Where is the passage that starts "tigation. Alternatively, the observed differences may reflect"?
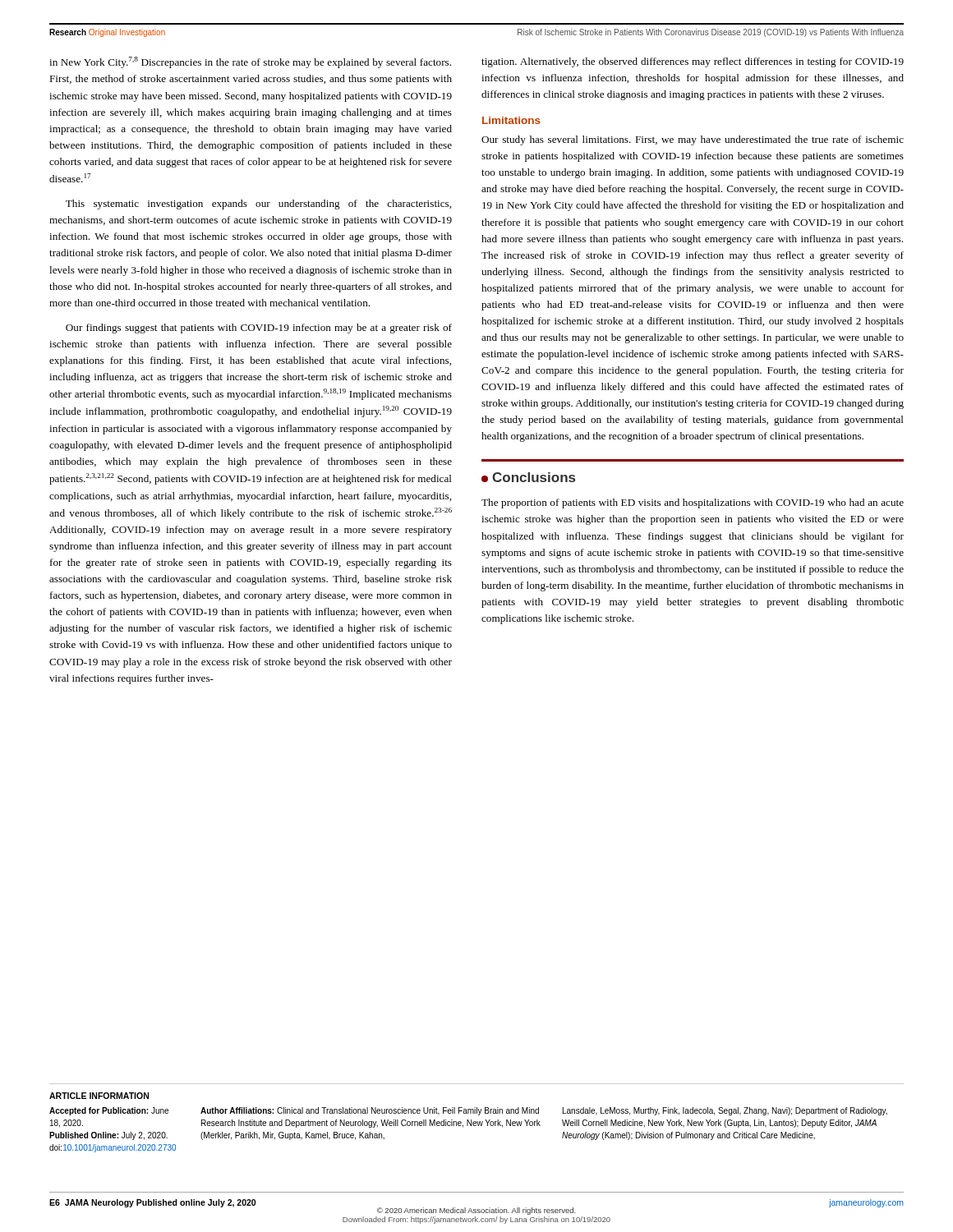The width and height of the screenshot is (953, 1232). click(693, 78)
